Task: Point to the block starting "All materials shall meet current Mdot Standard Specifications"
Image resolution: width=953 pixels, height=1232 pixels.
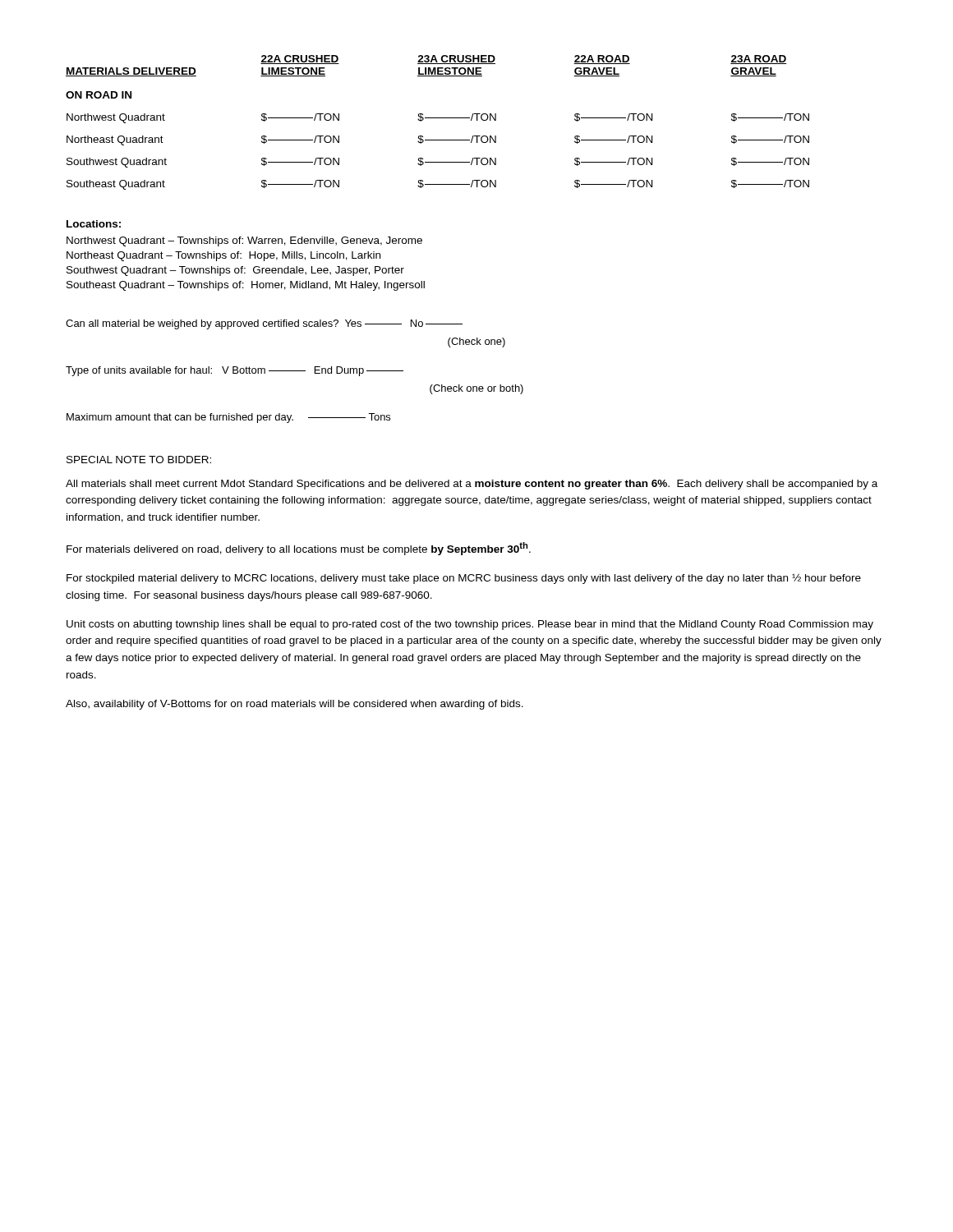Action: 472,500
